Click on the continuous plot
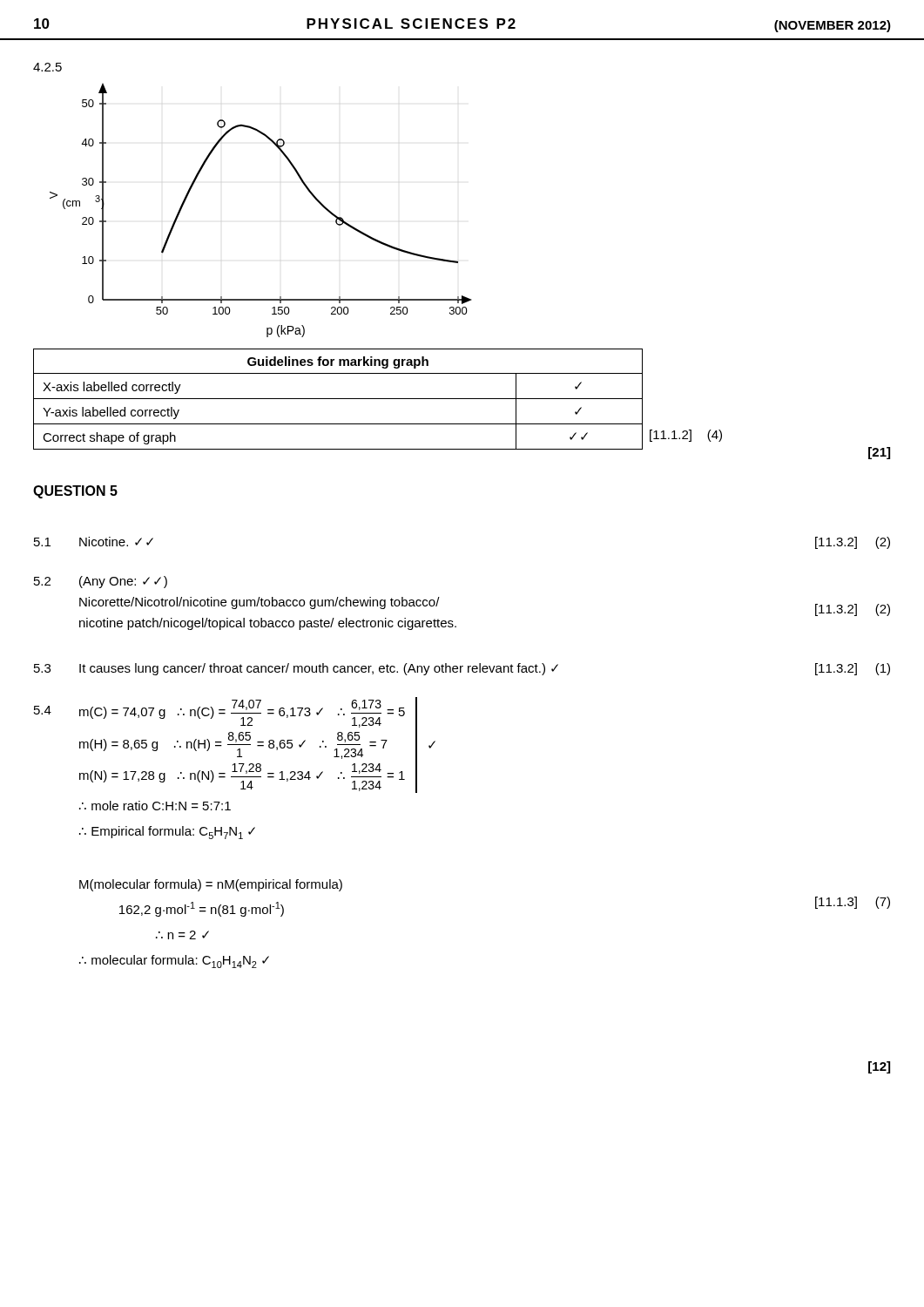This screenshot has height=1307, width=924. pyautogui.click(x=294, y=203)
